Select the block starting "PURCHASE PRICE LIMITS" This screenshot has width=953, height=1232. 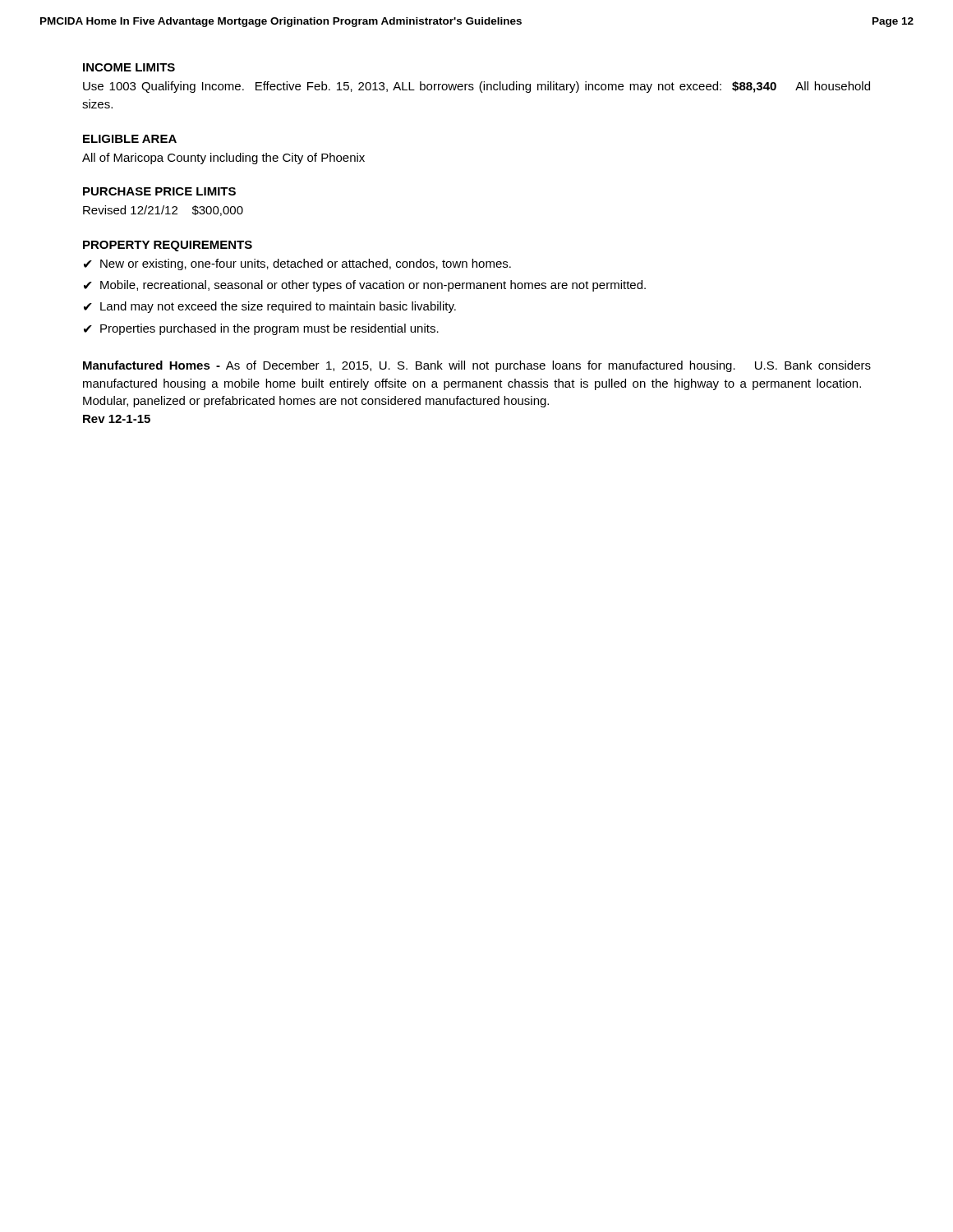(159, 191)
